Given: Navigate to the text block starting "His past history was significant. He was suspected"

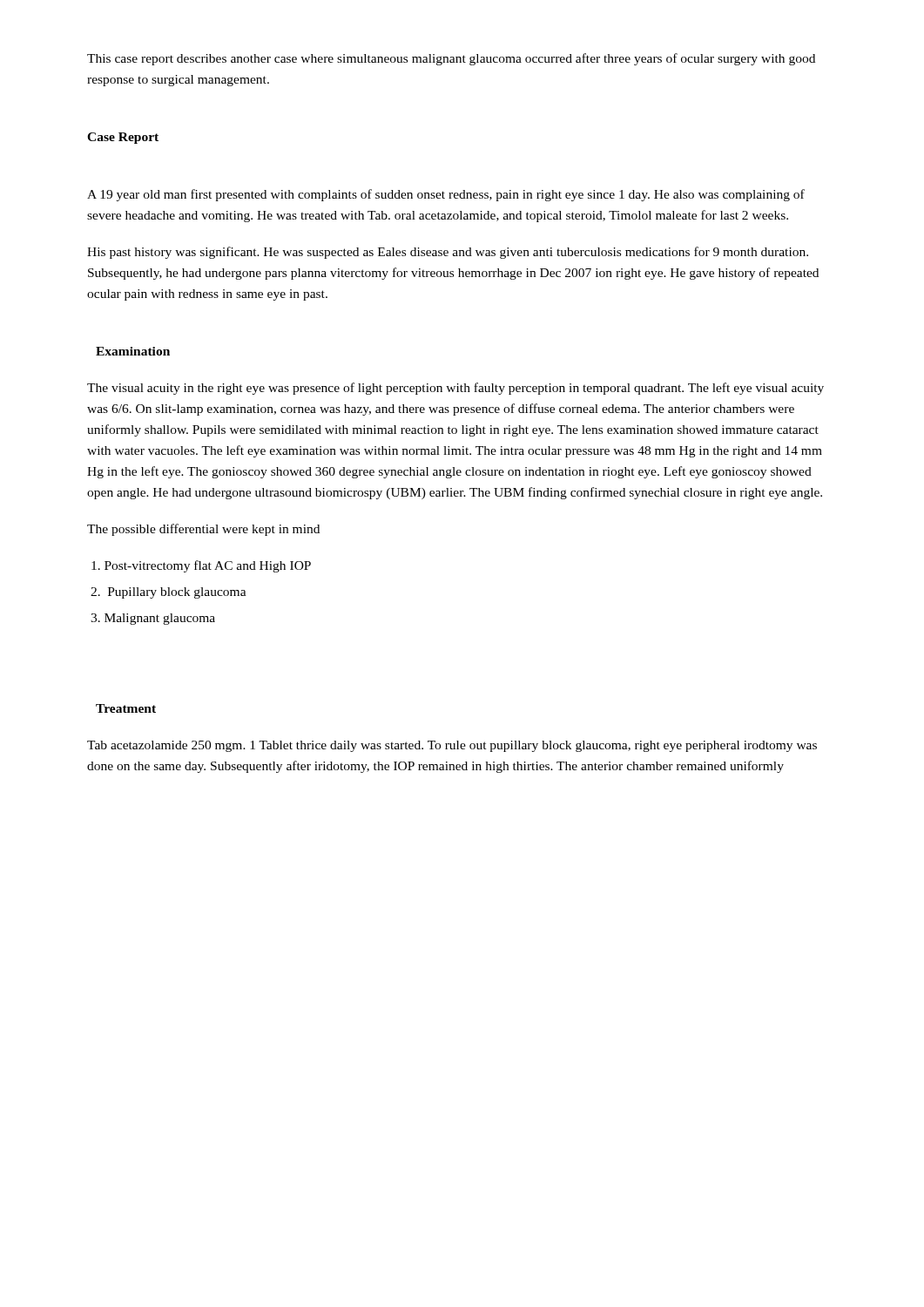Looking at the screenshot, I should pyautogui.click(x=453, y=272).
